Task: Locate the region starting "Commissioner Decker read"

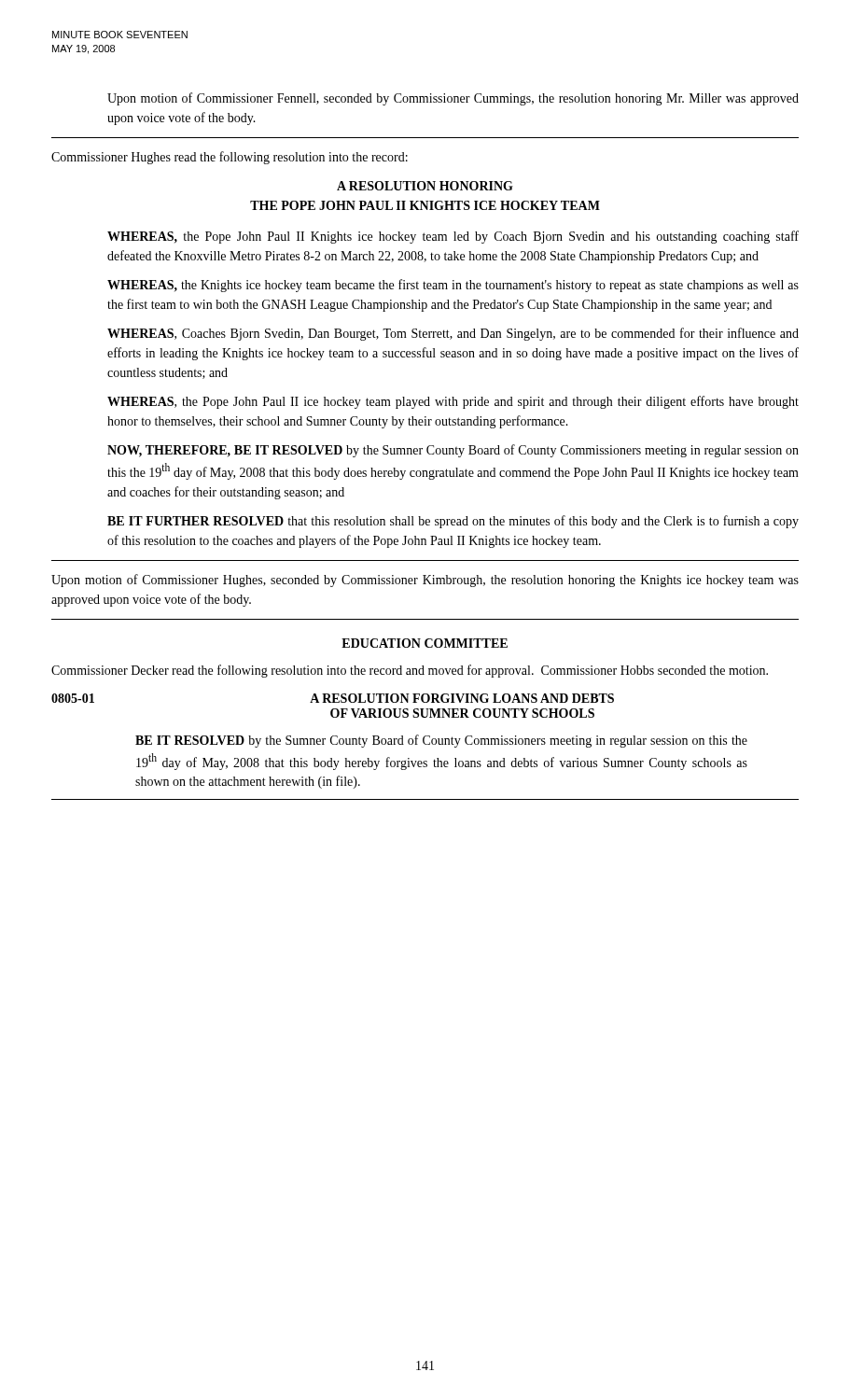Action: tap(410, 670)
